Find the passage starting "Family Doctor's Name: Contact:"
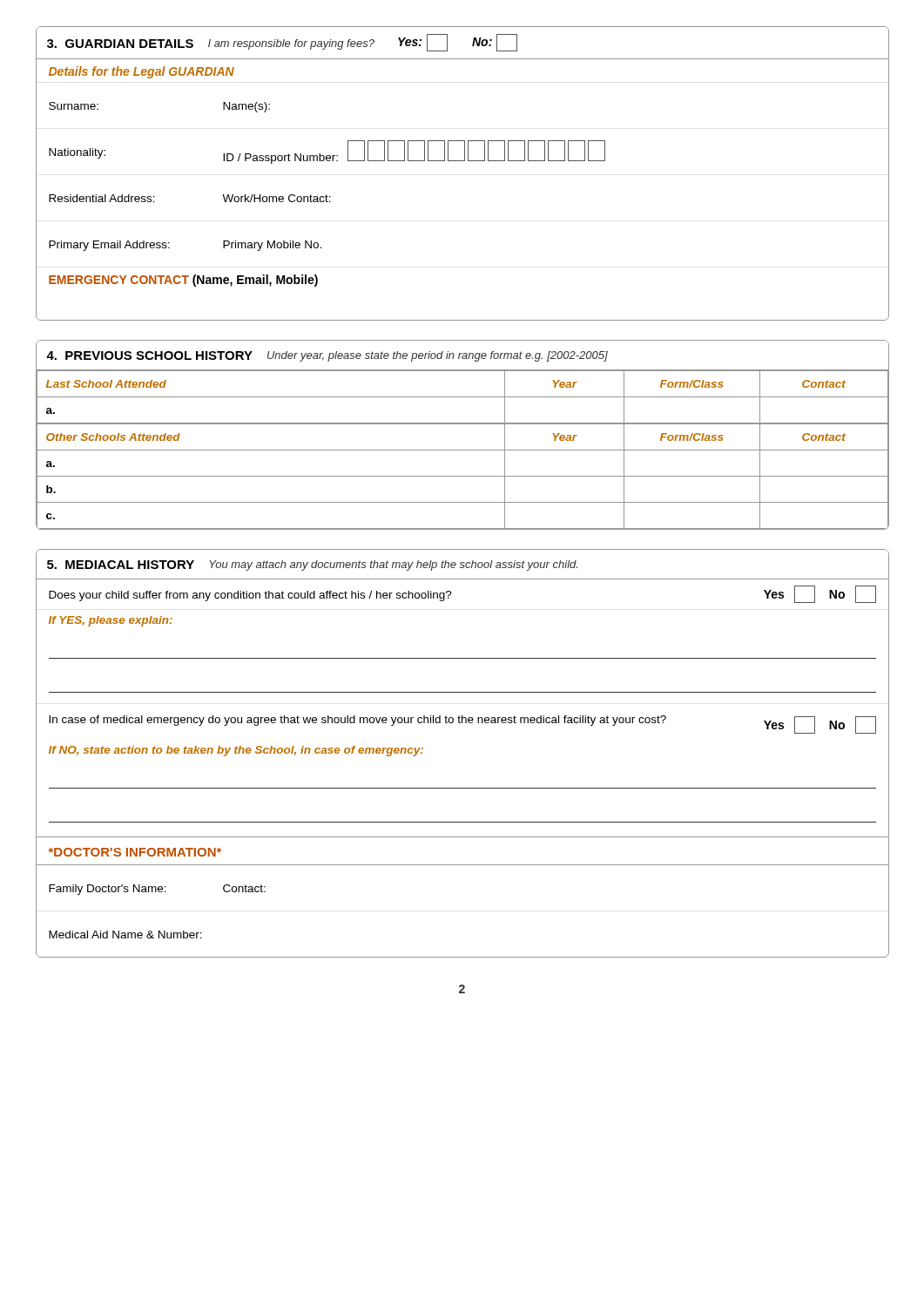 [157, 890]
